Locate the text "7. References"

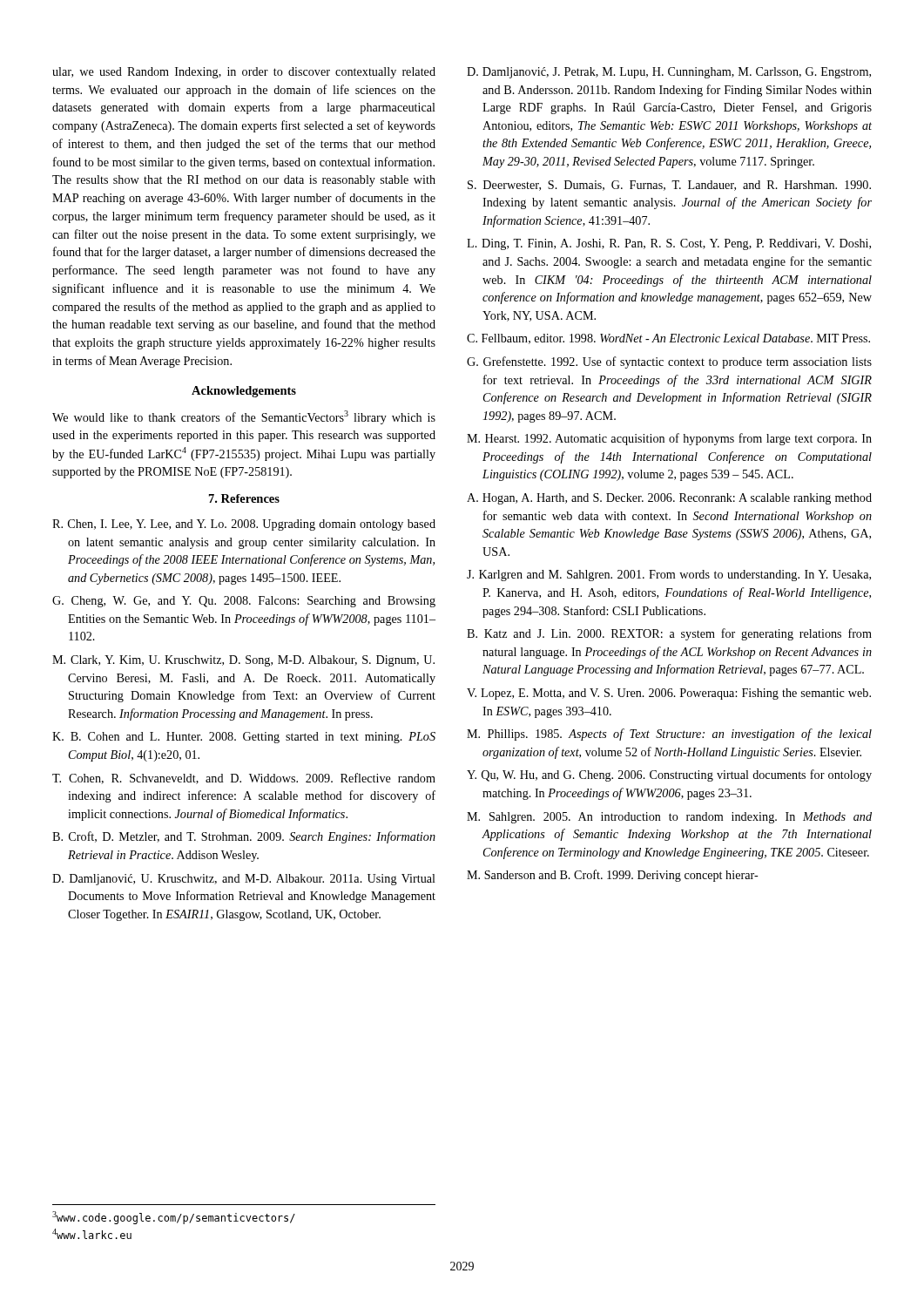point(244,498)
